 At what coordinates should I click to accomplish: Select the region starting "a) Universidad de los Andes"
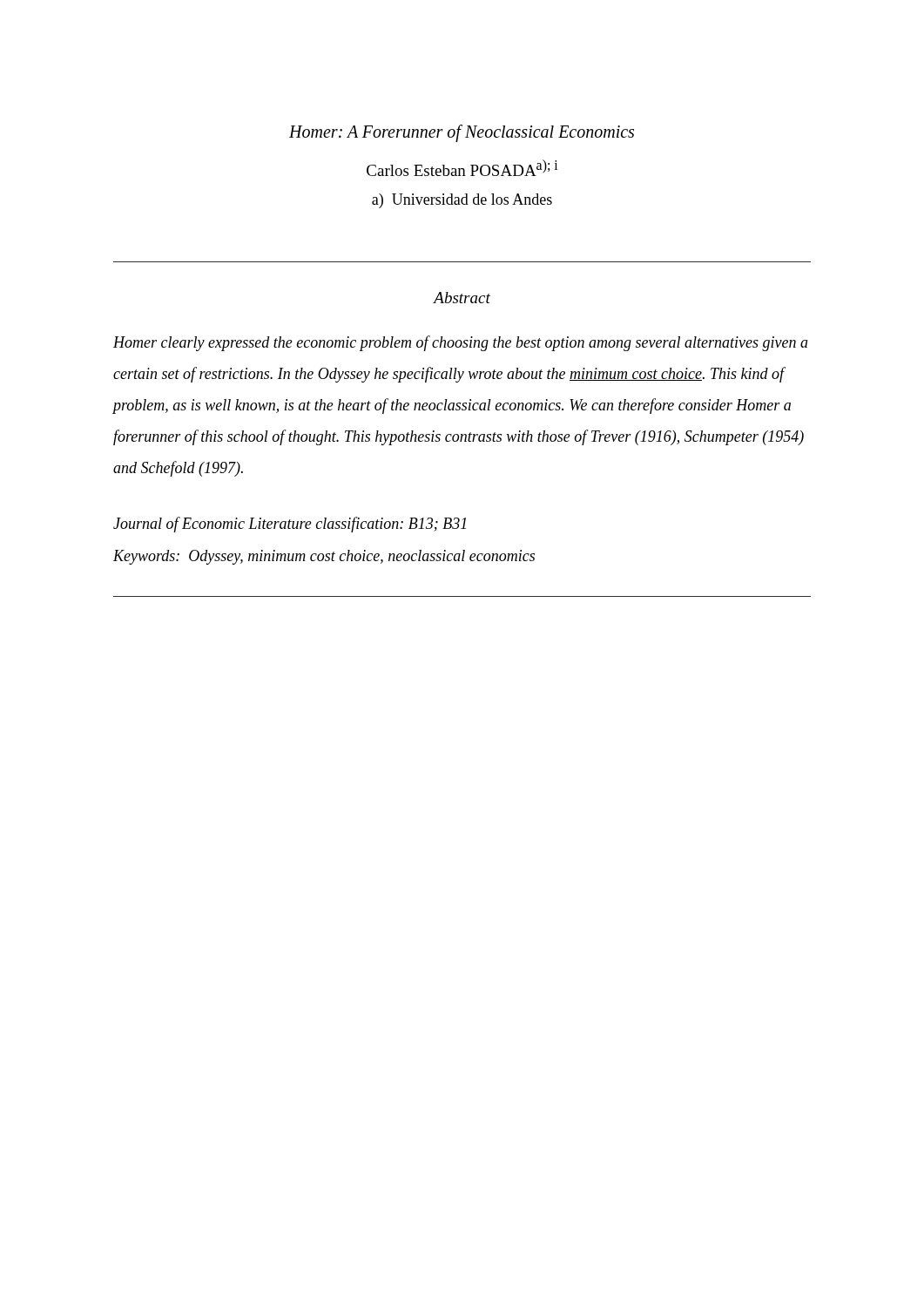[462, 200]
